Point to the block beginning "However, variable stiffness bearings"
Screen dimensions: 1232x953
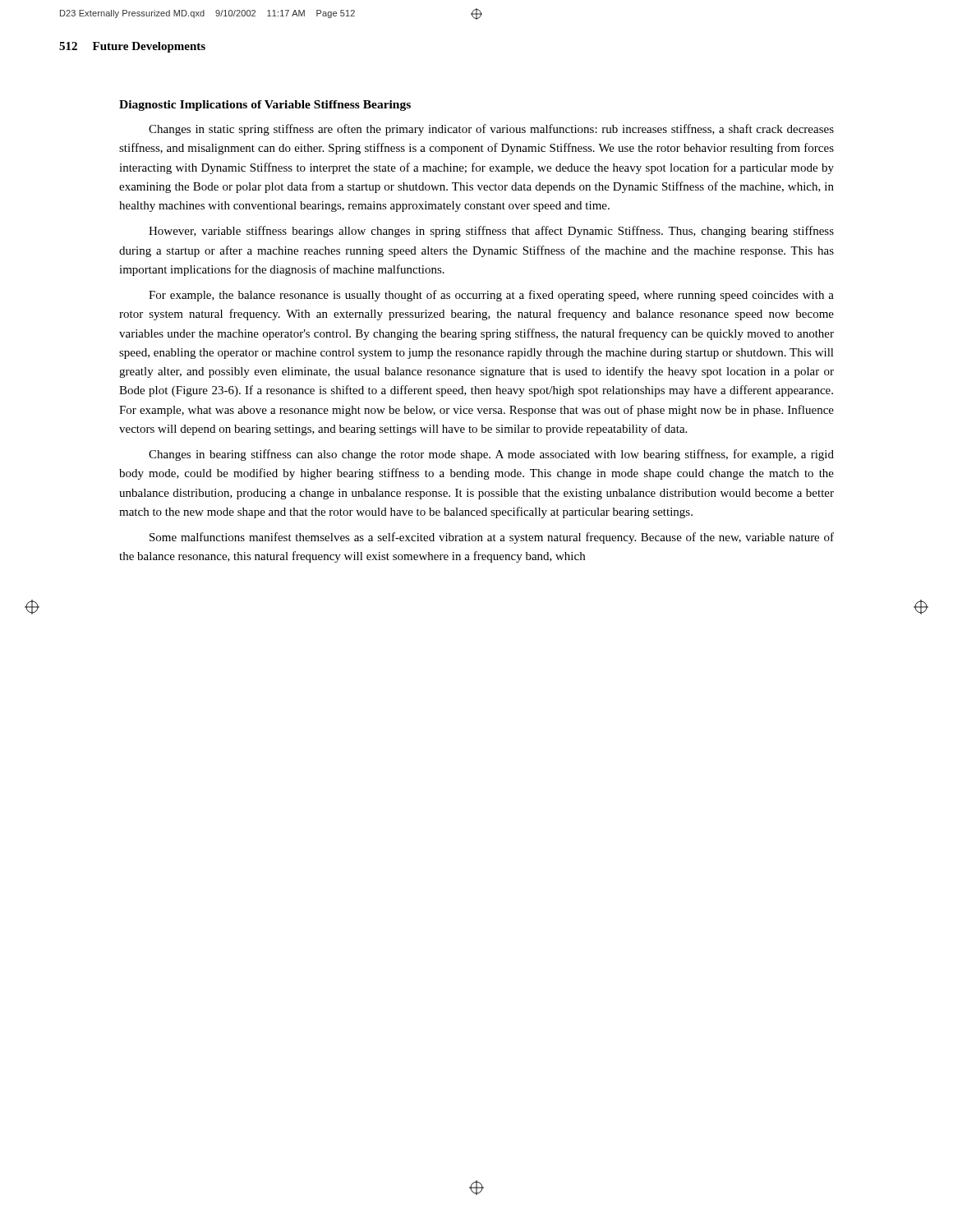(476, 250)
